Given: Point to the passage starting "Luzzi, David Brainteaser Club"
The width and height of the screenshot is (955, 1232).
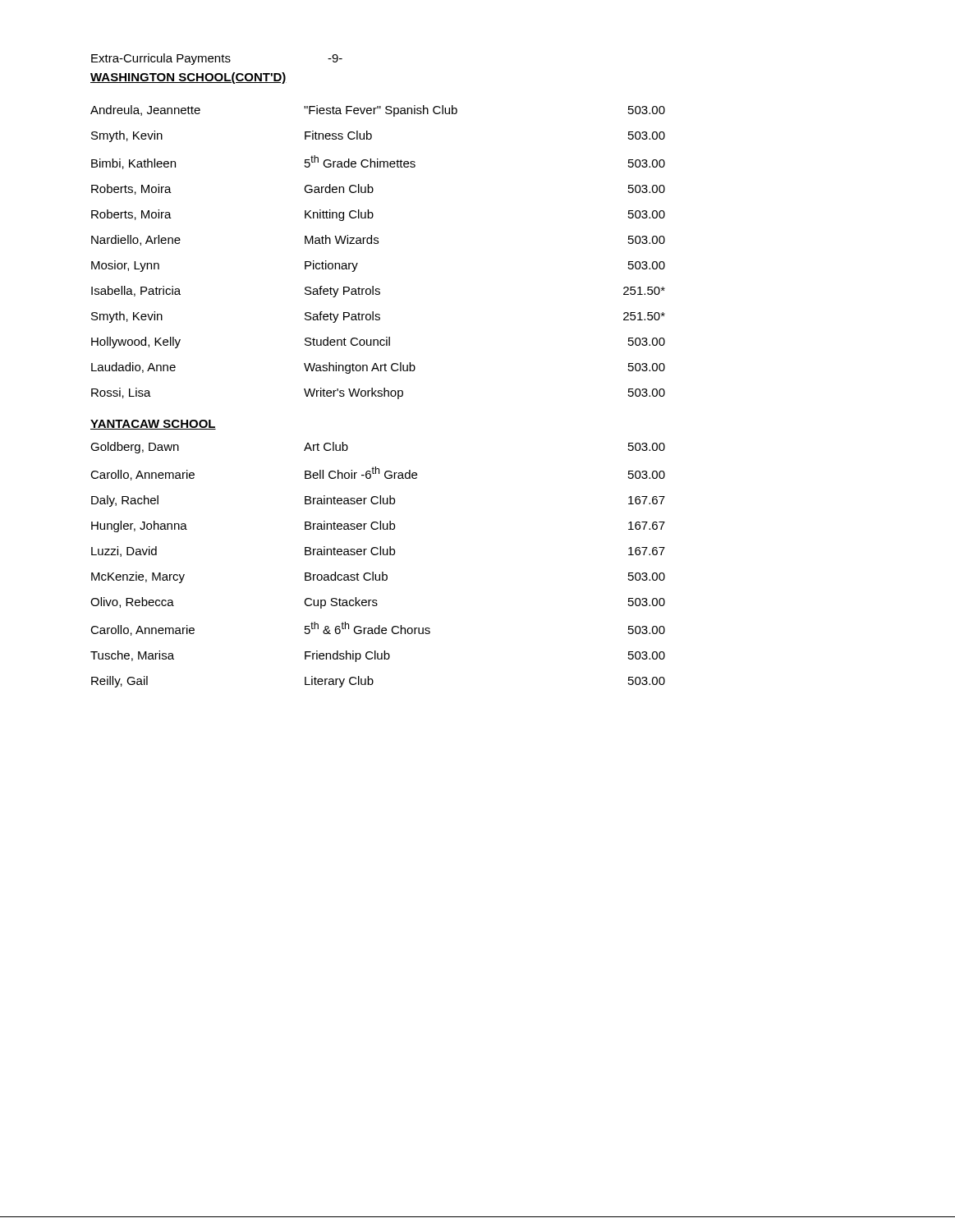Looking at the screenshot, I should click(378, 551).
